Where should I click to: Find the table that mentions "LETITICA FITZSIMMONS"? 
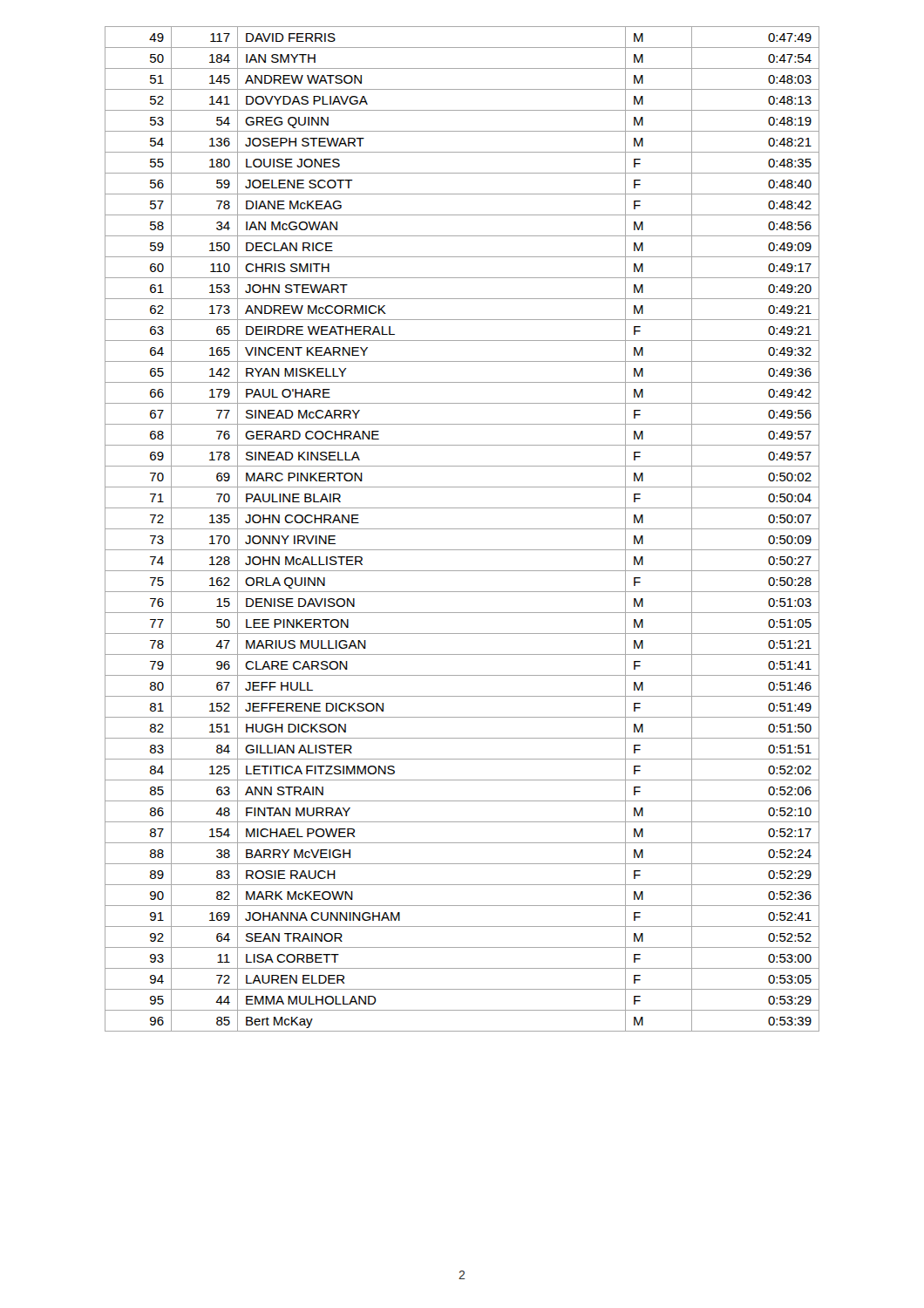(462, 529)
